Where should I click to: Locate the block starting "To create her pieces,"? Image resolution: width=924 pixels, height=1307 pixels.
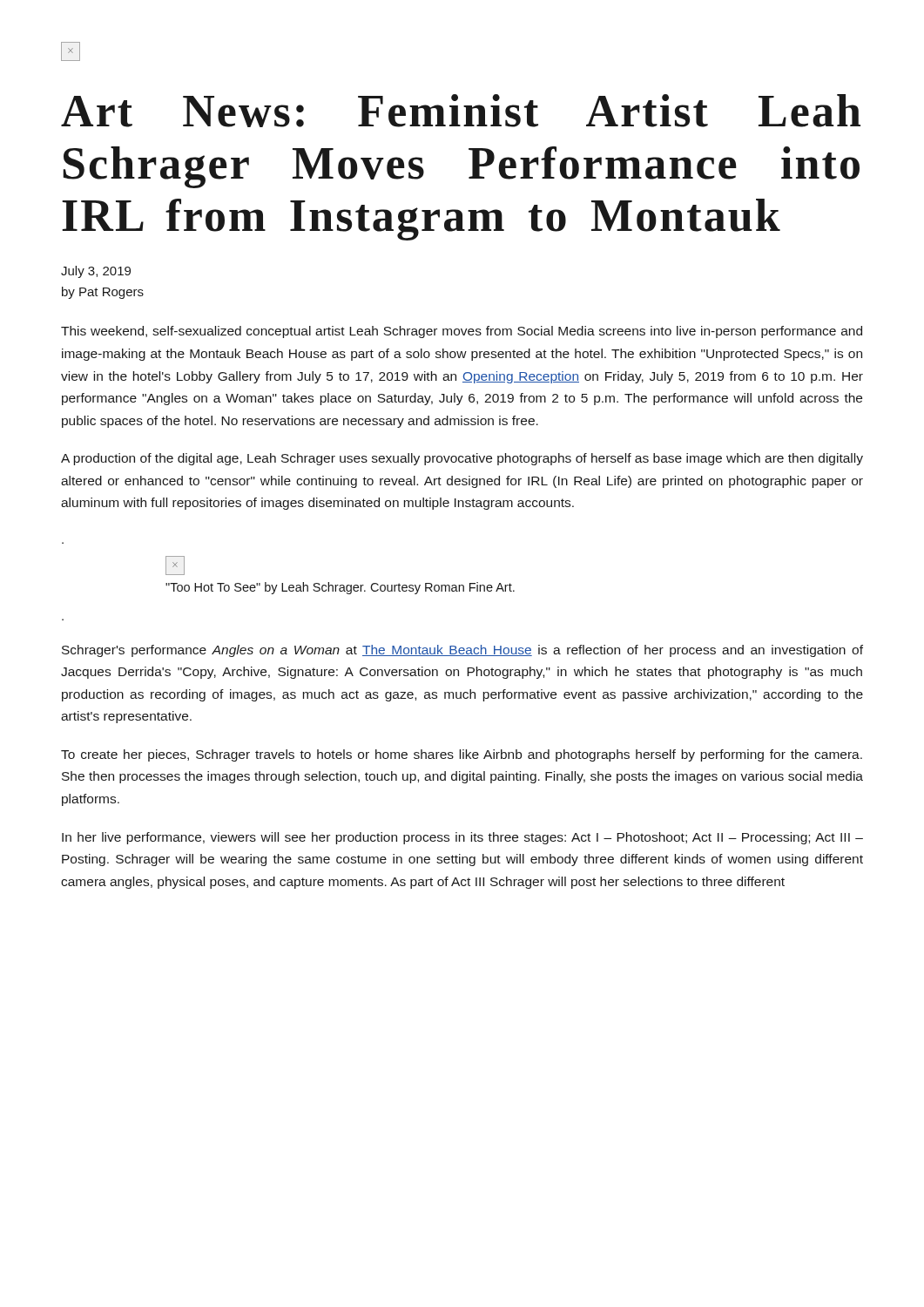(x=462, y=776)
